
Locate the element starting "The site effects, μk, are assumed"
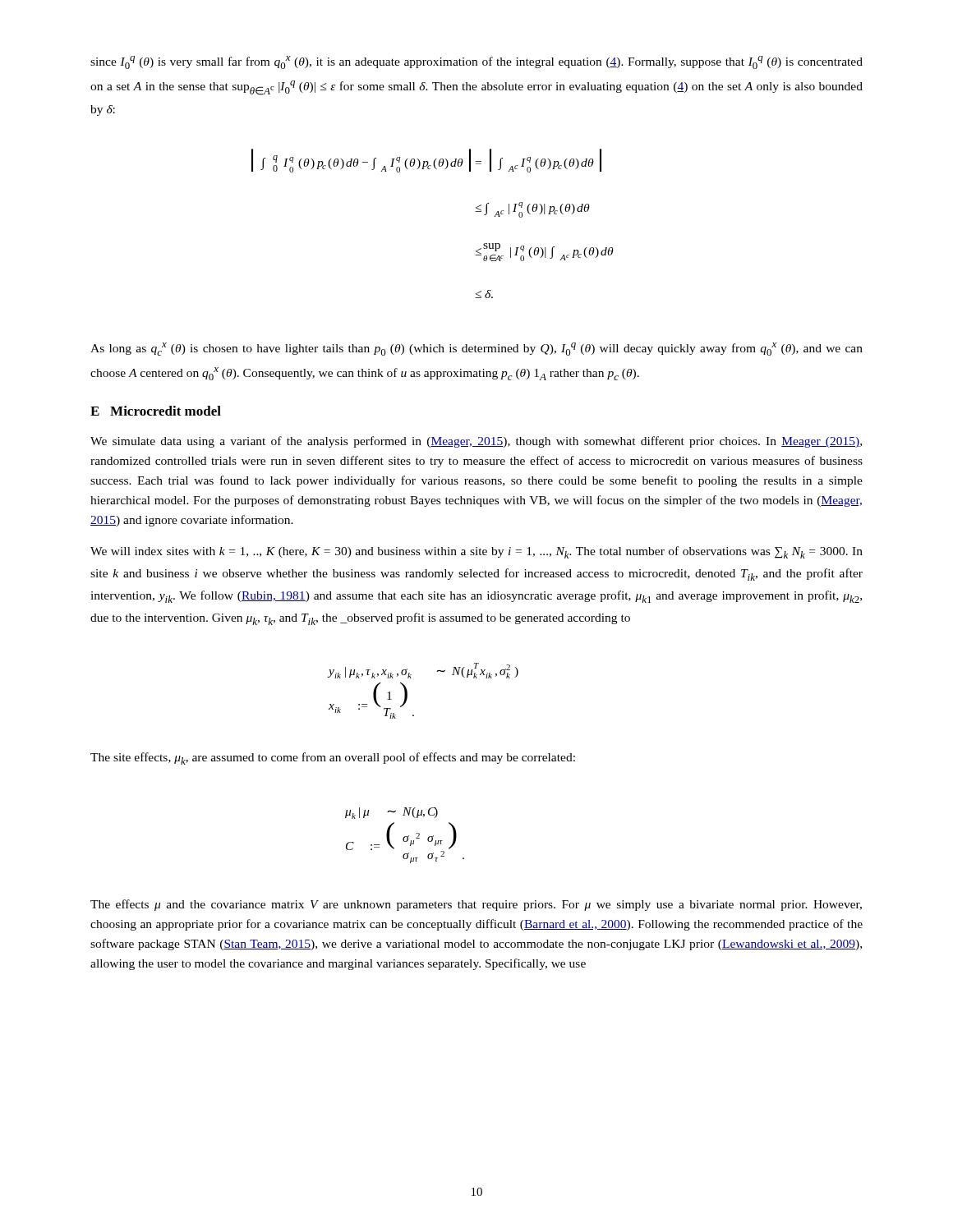(476, 758)
